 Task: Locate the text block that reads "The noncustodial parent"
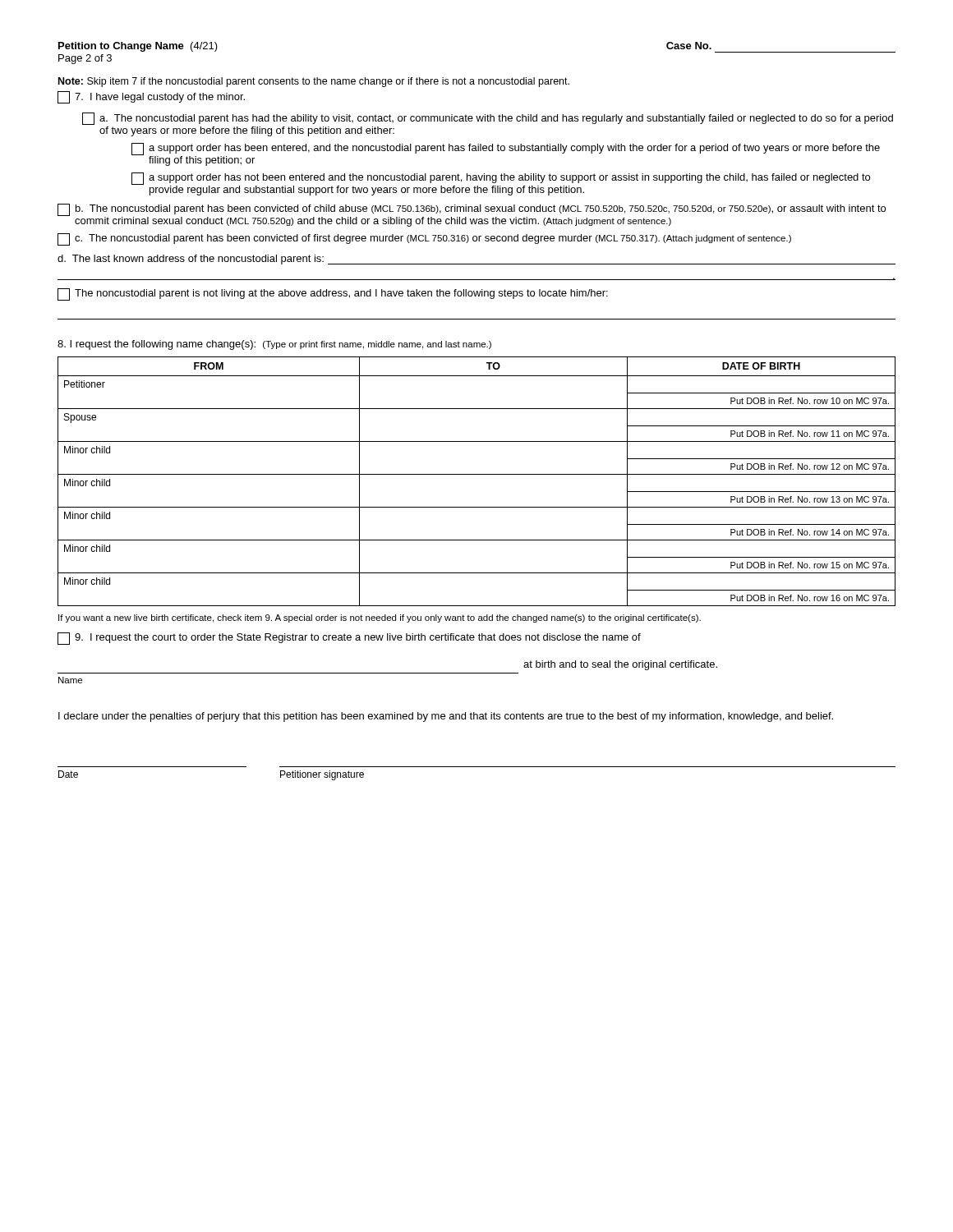point(333,294)
